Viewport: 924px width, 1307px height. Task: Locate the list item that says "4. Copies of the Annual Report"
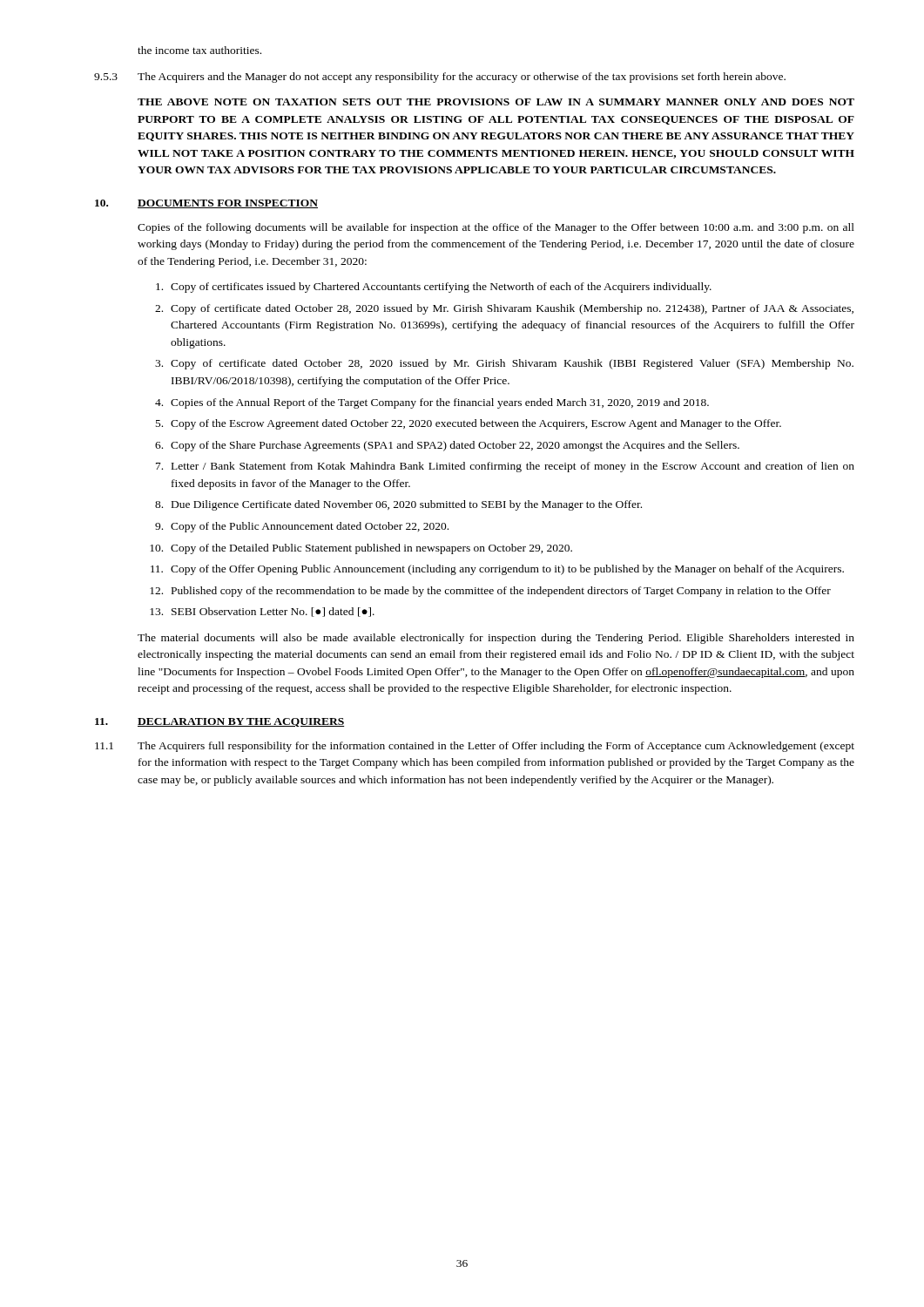tap(496, 402)
